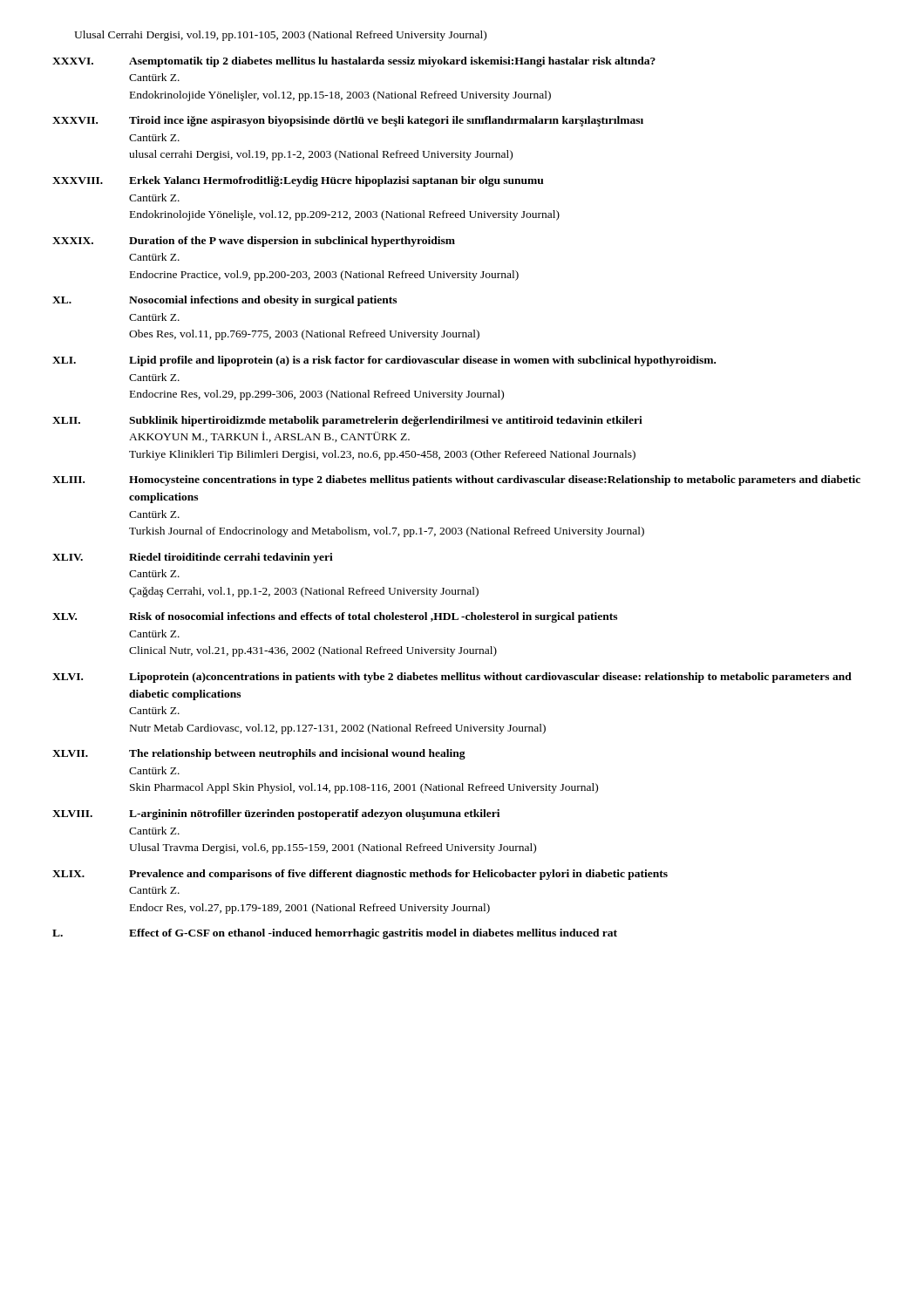Locate the list item with the text "XXXVI. Asemptomatik tip"

coord(354,62)
